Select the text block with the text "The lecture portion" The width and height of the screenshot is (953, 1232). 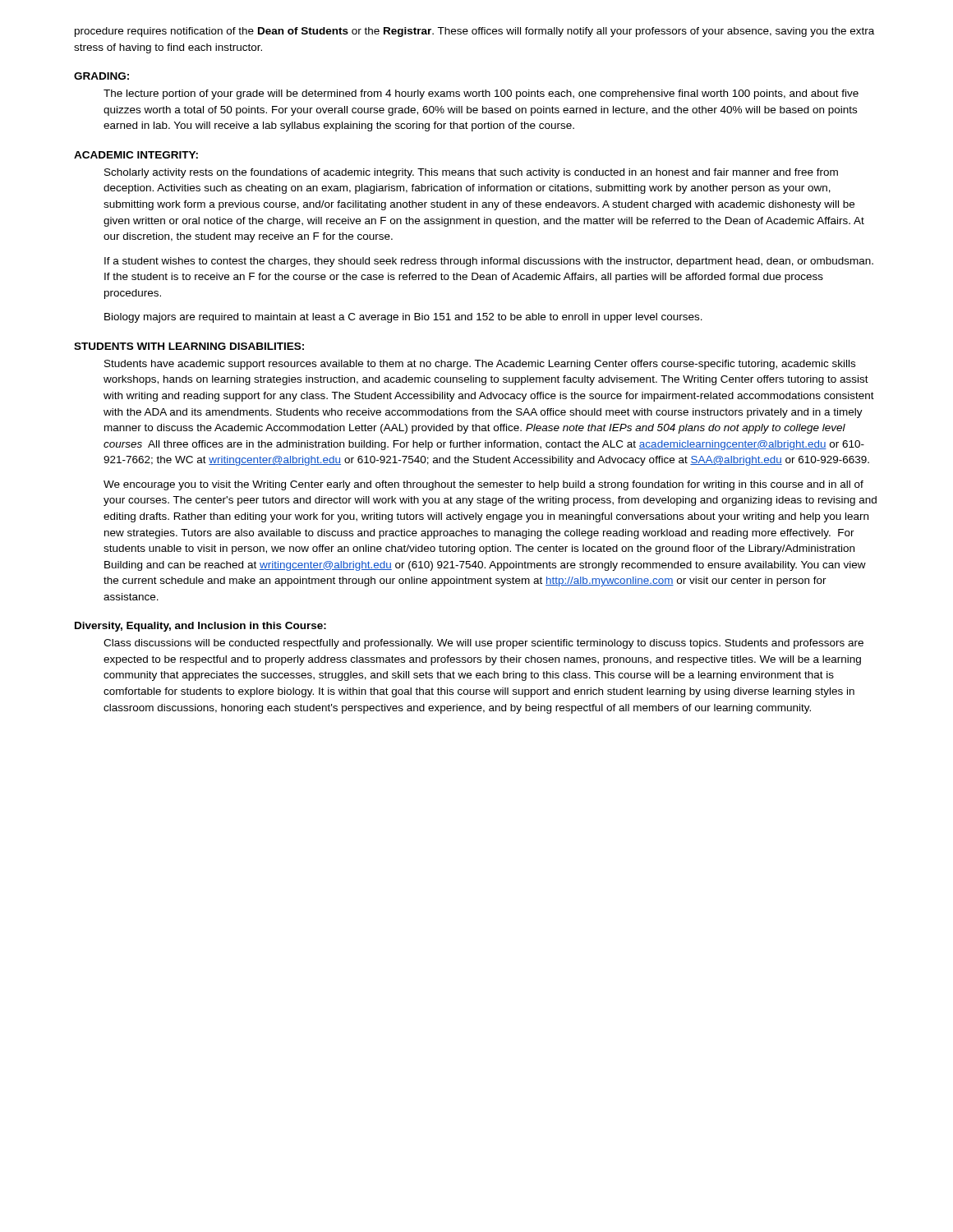[x=491, y=110]
